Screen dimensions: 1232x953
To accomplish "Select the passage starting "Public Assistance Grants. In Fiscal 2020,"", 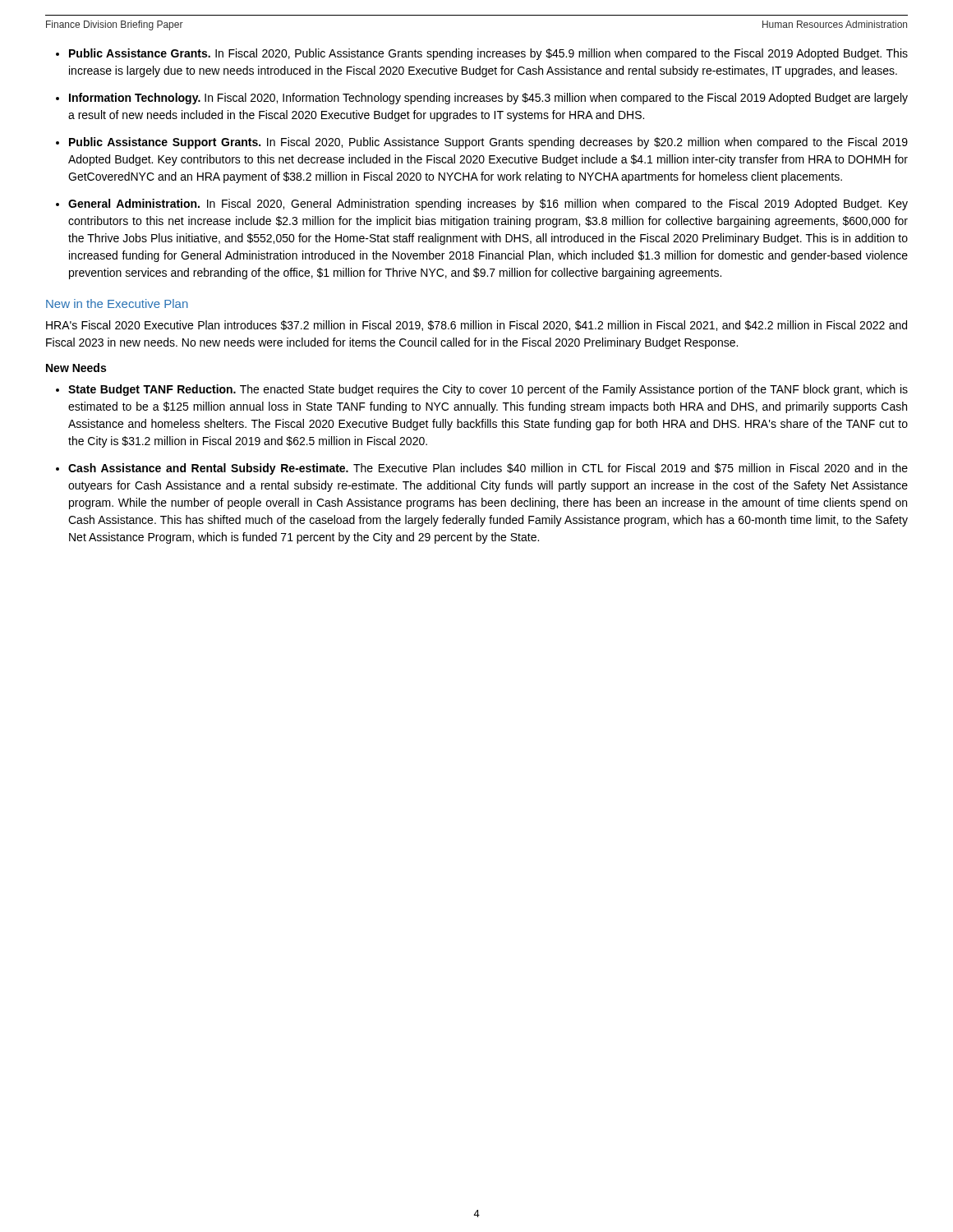I will coord(488,62).
